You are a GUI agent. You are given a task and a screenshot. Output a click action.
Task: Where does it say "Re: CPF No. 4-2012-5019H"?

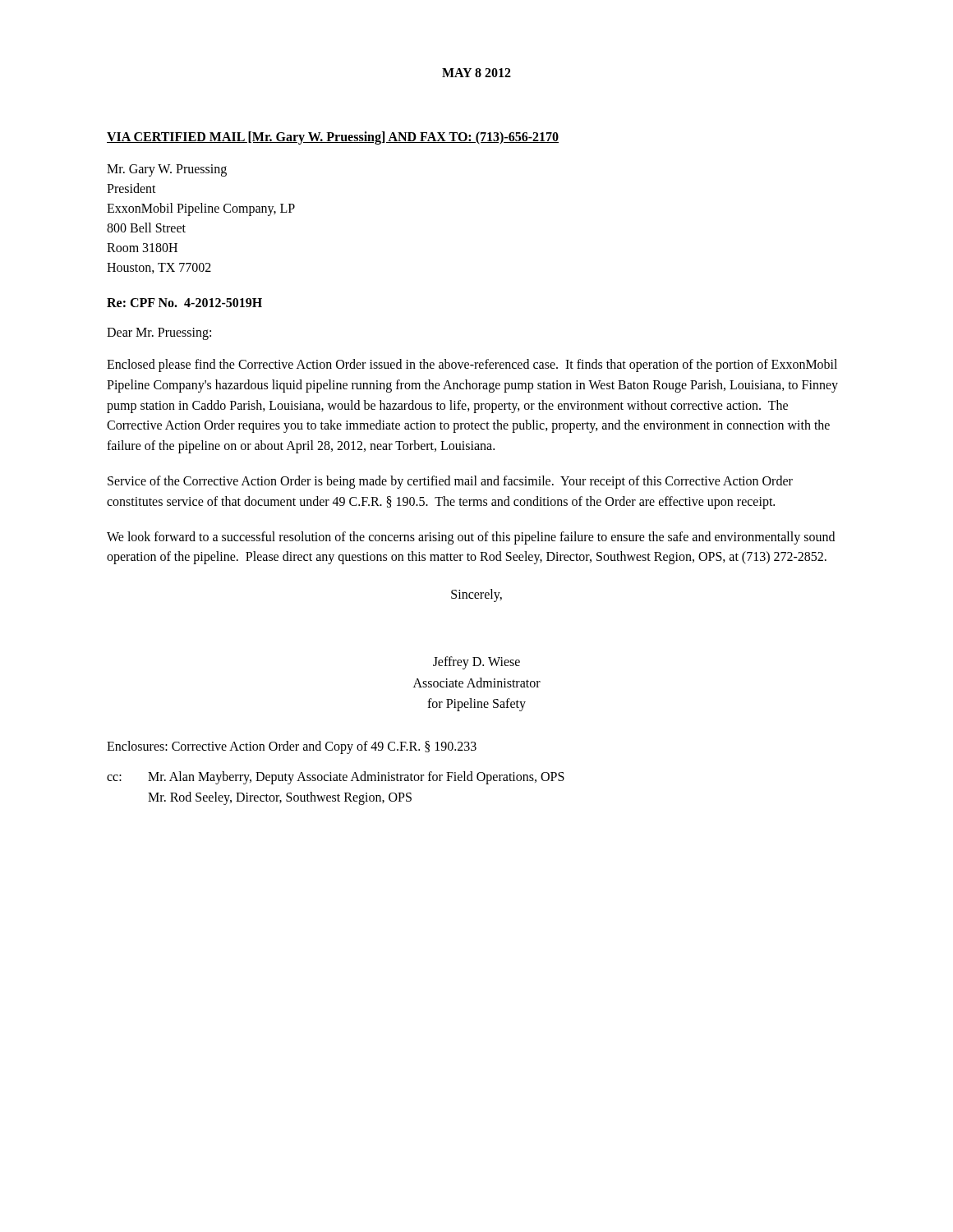point(185,303)
